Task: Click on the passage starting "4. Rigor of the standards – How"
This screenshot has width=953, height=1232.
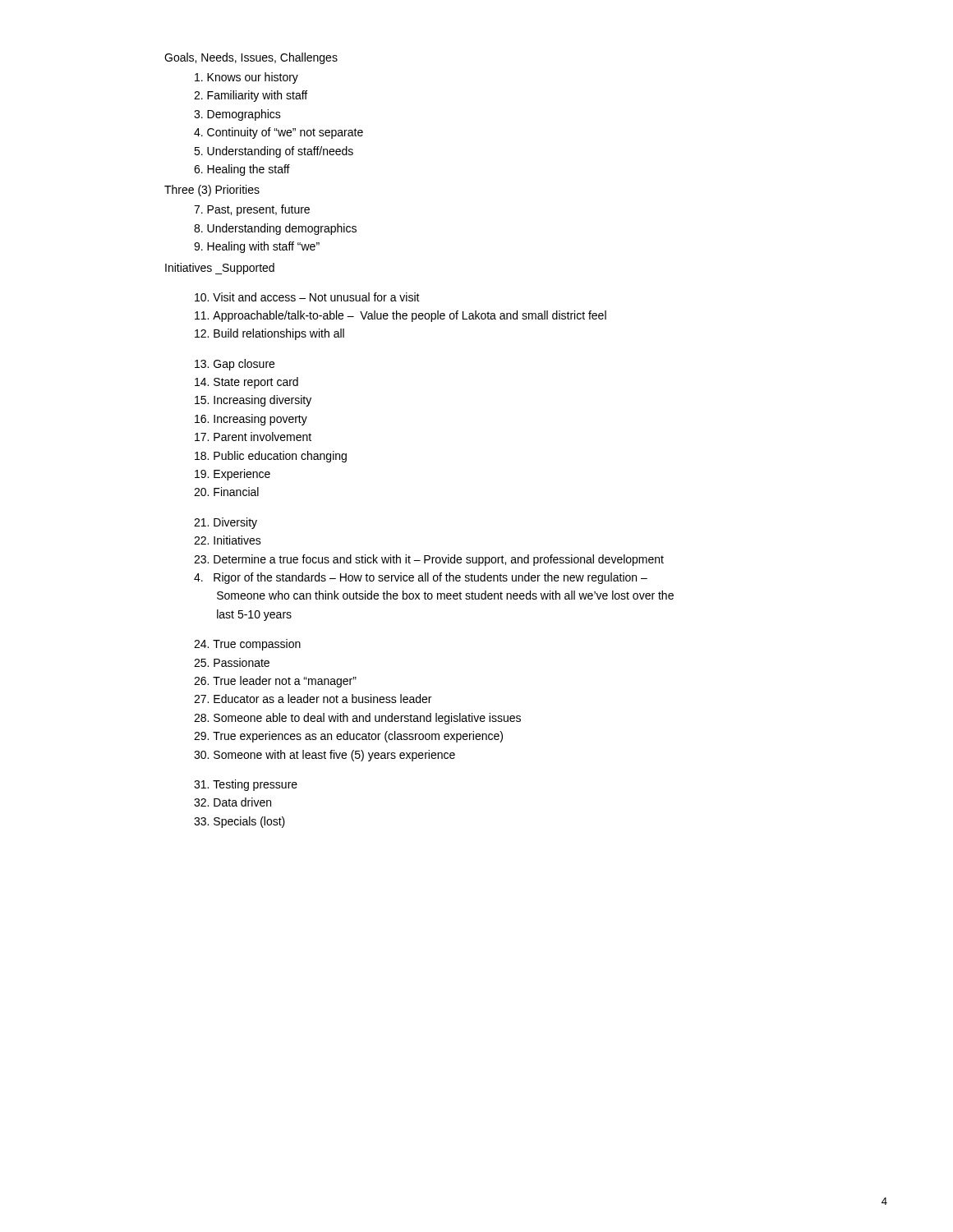Action: coord(434,596)
